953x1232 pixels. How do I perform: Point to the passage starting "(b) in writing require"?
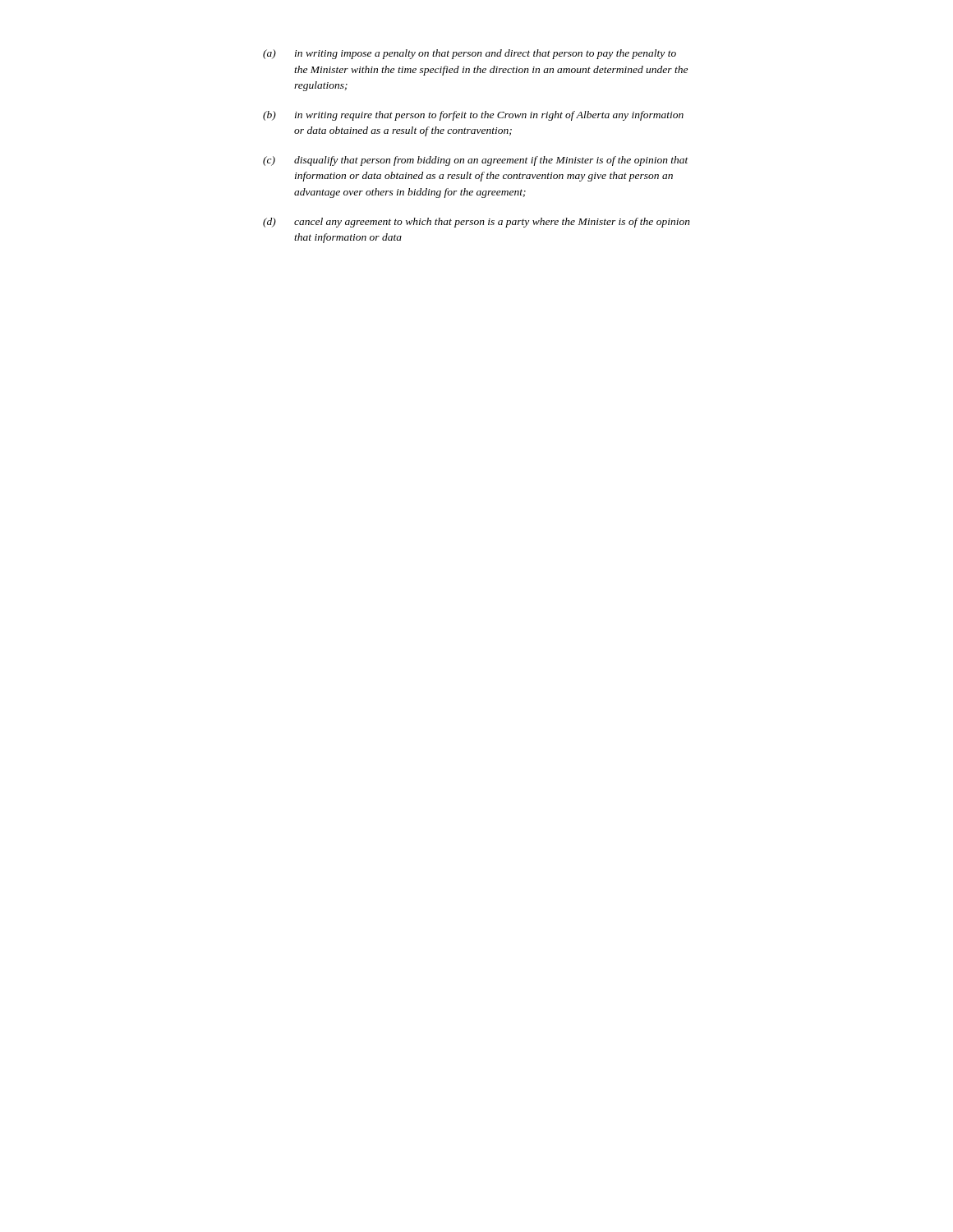476,123
